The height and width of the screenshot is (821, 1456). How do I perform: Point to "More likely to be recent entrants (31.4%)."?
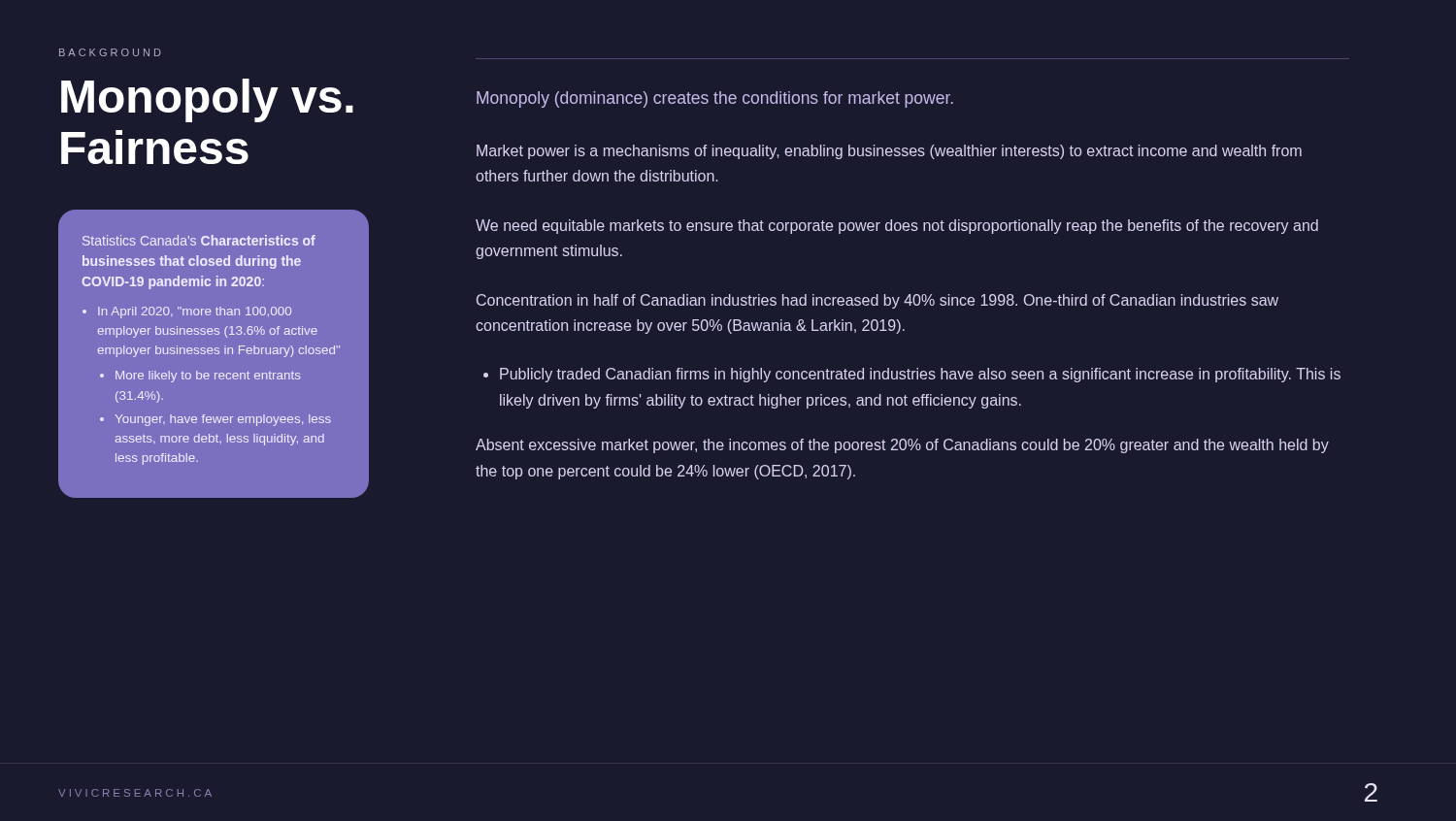pyautogui.click(x=208, y=385)
